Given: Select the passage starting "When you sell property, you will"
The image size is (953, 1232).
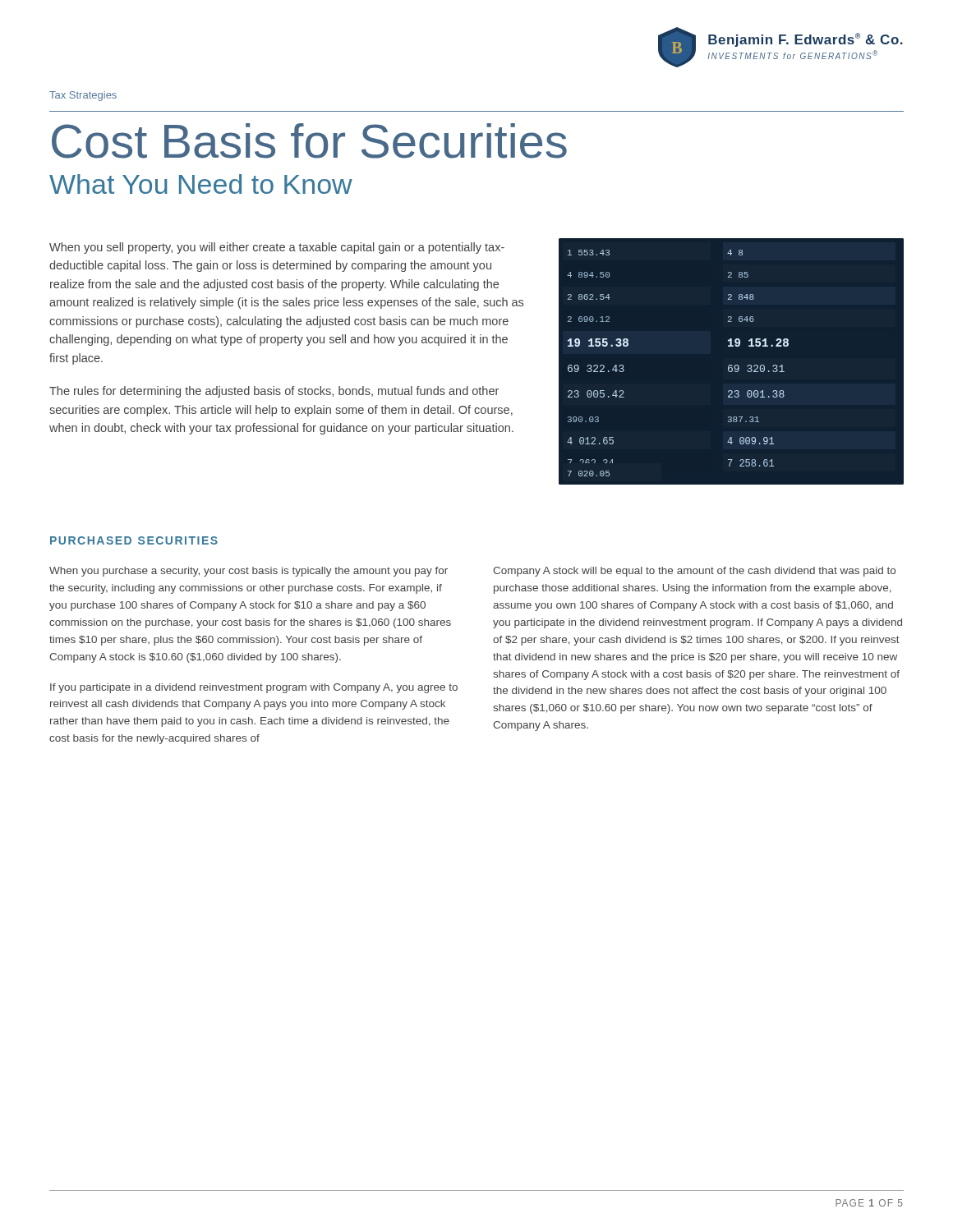Looking at the screenshot, I should [288, 303].
